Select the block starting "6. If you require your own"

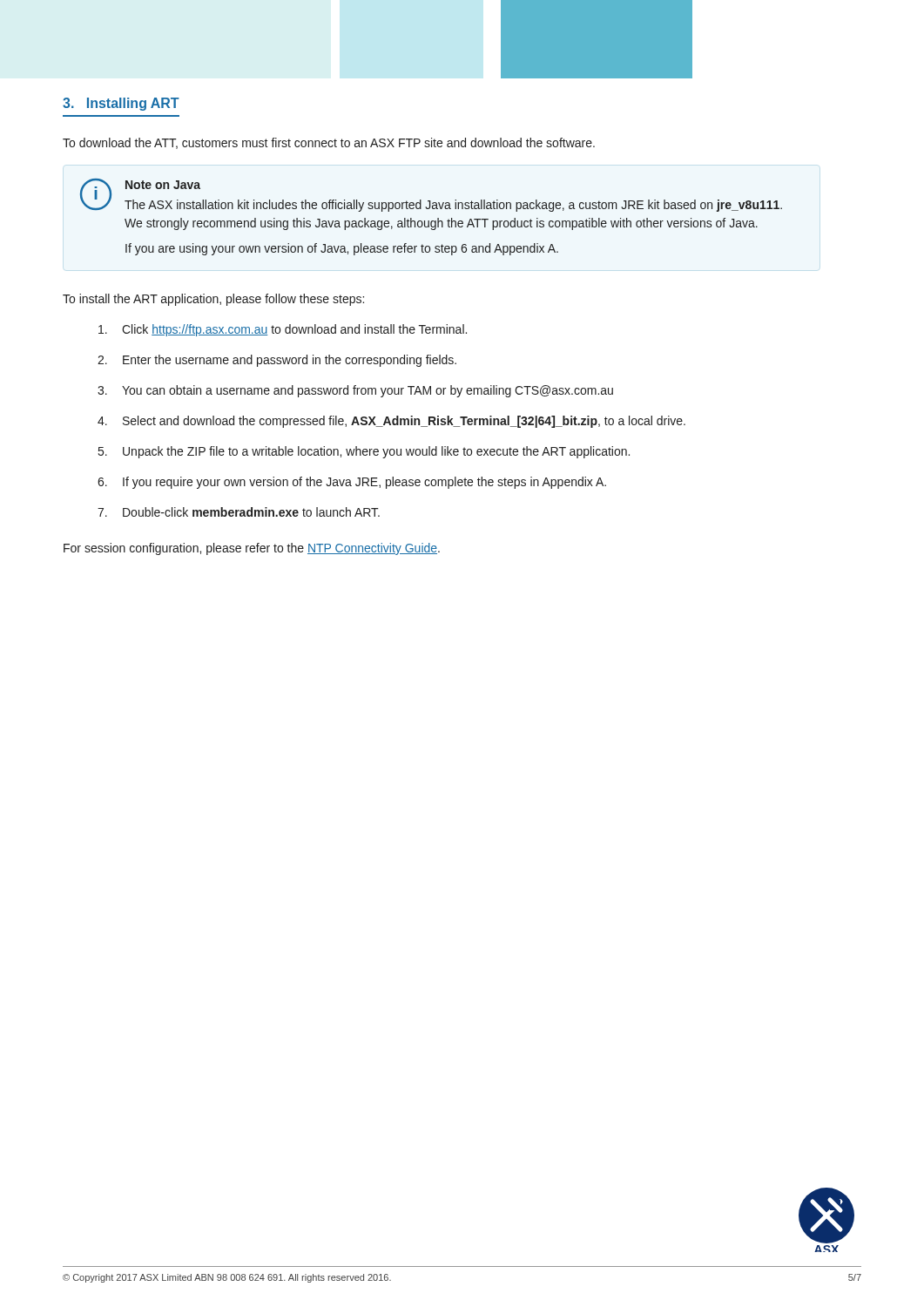click(352, 482)
